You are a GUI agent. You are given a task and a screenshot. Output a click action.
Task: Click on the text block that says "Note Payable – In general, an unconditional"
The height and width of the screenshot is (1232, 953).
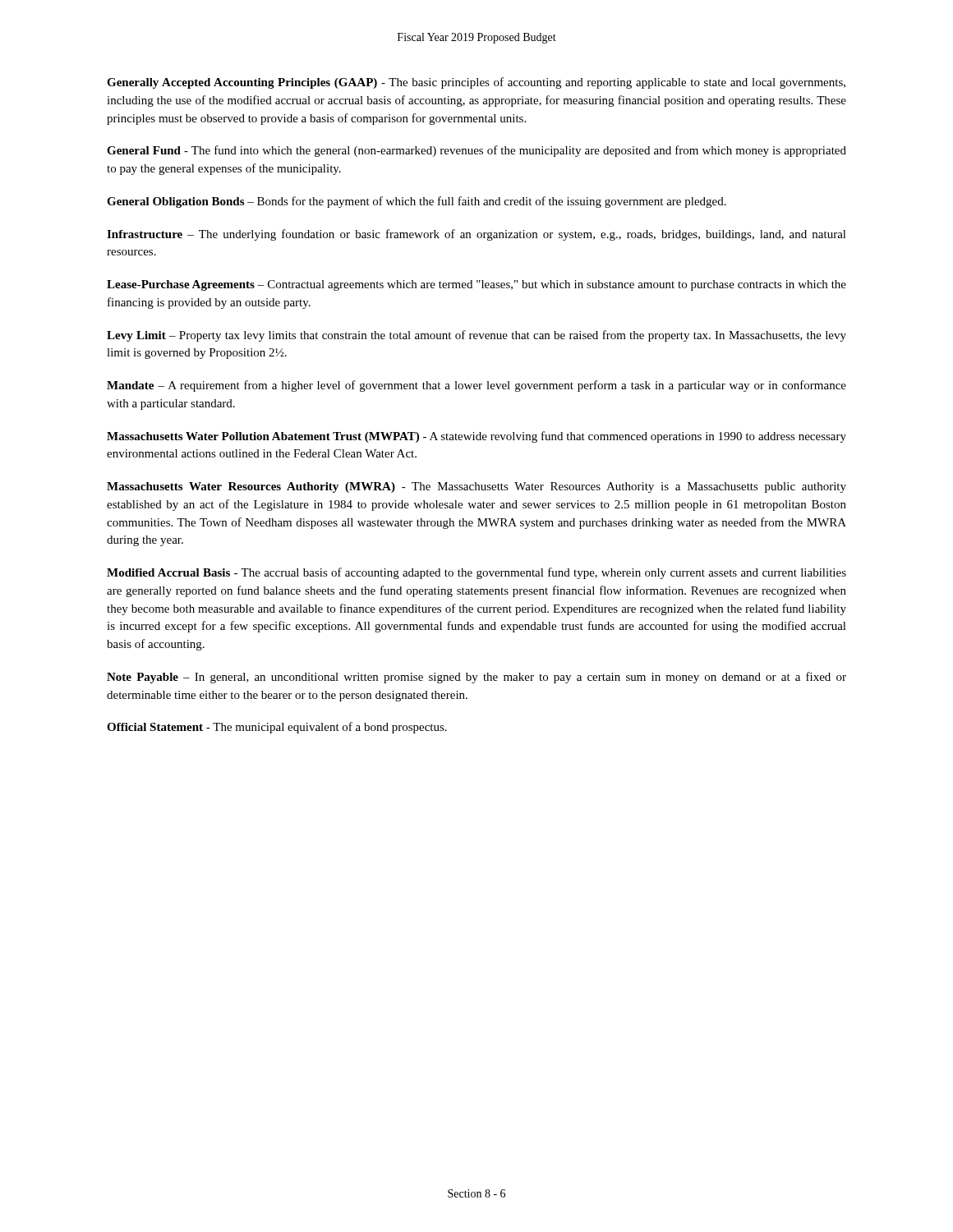[476, 685]
